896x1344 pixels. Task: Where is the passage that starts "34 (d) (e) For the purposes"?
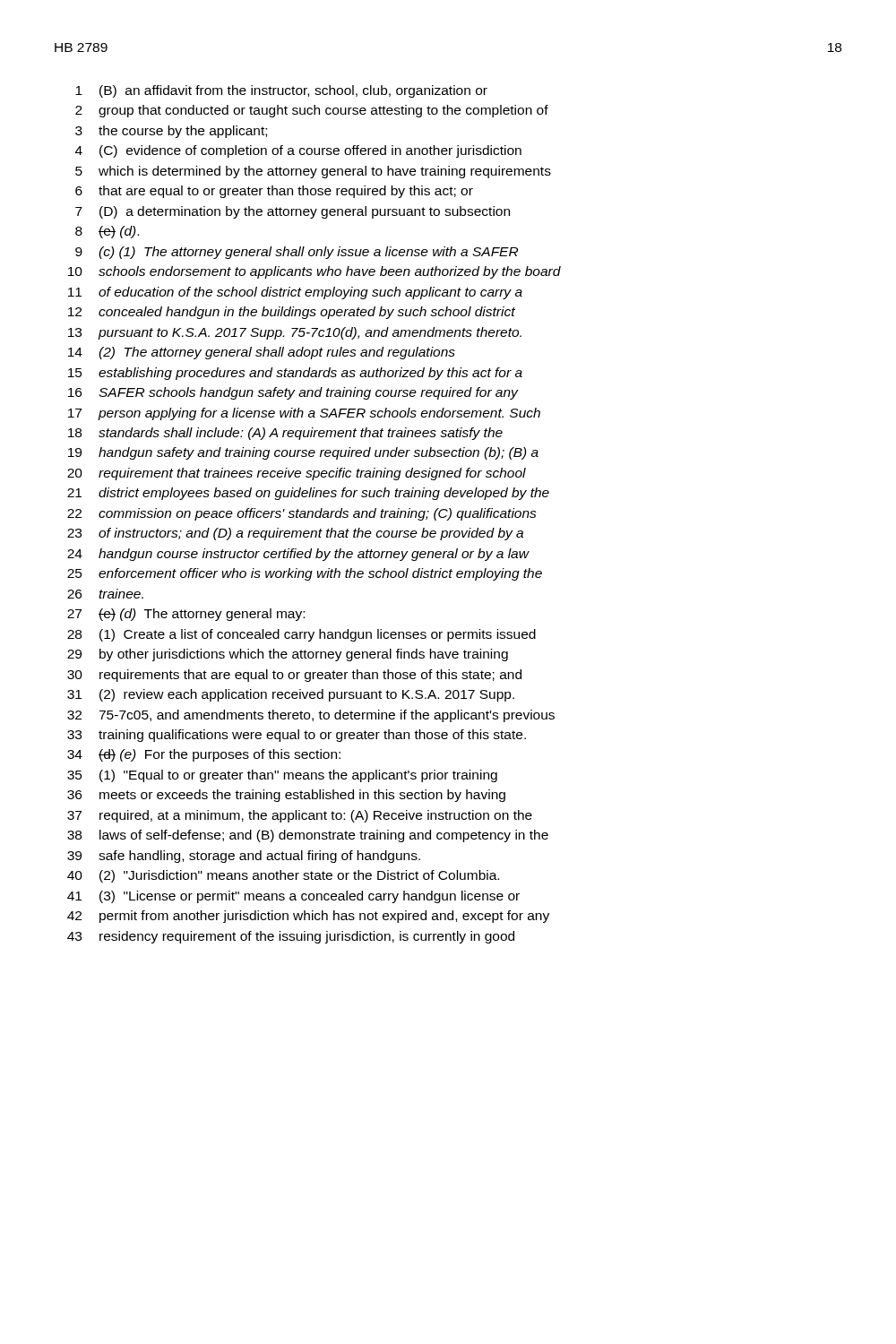pos(204,755)
